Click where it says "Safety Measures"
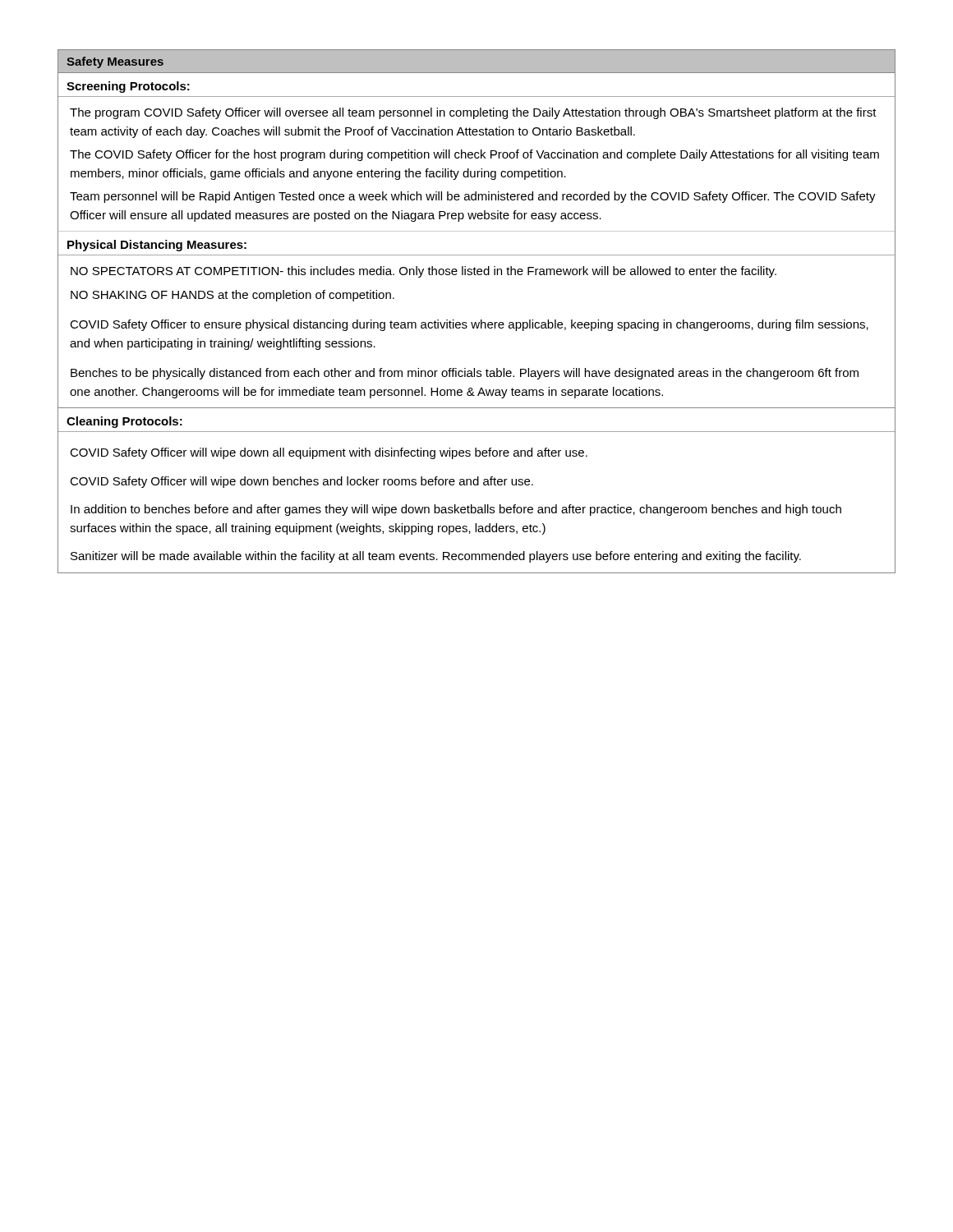This screenshot has width=953, height=1232. click(x=115, y=61)
